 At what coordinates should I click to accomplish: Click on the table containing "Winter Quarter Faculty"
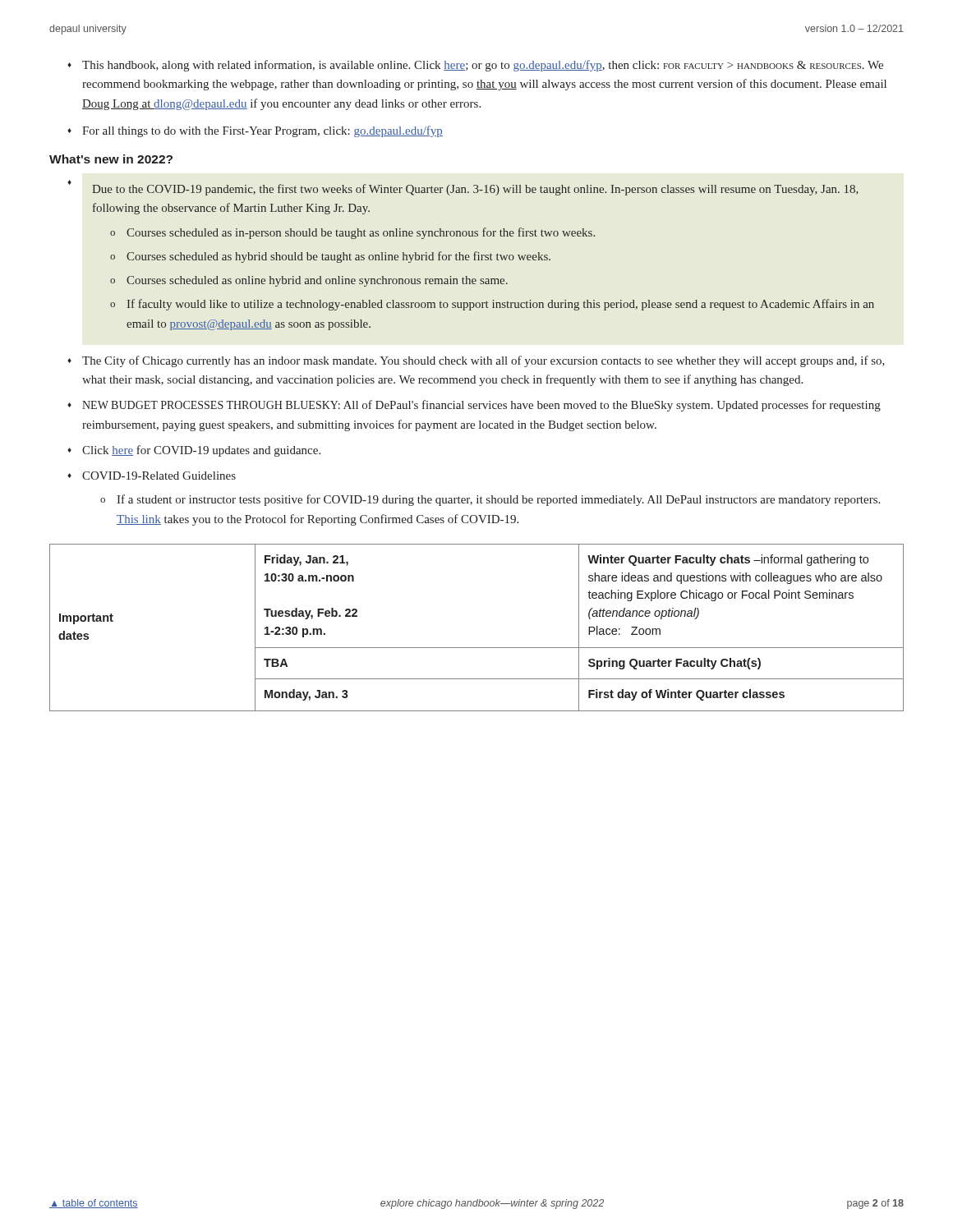pyautogui.click(x=476, y=627)
